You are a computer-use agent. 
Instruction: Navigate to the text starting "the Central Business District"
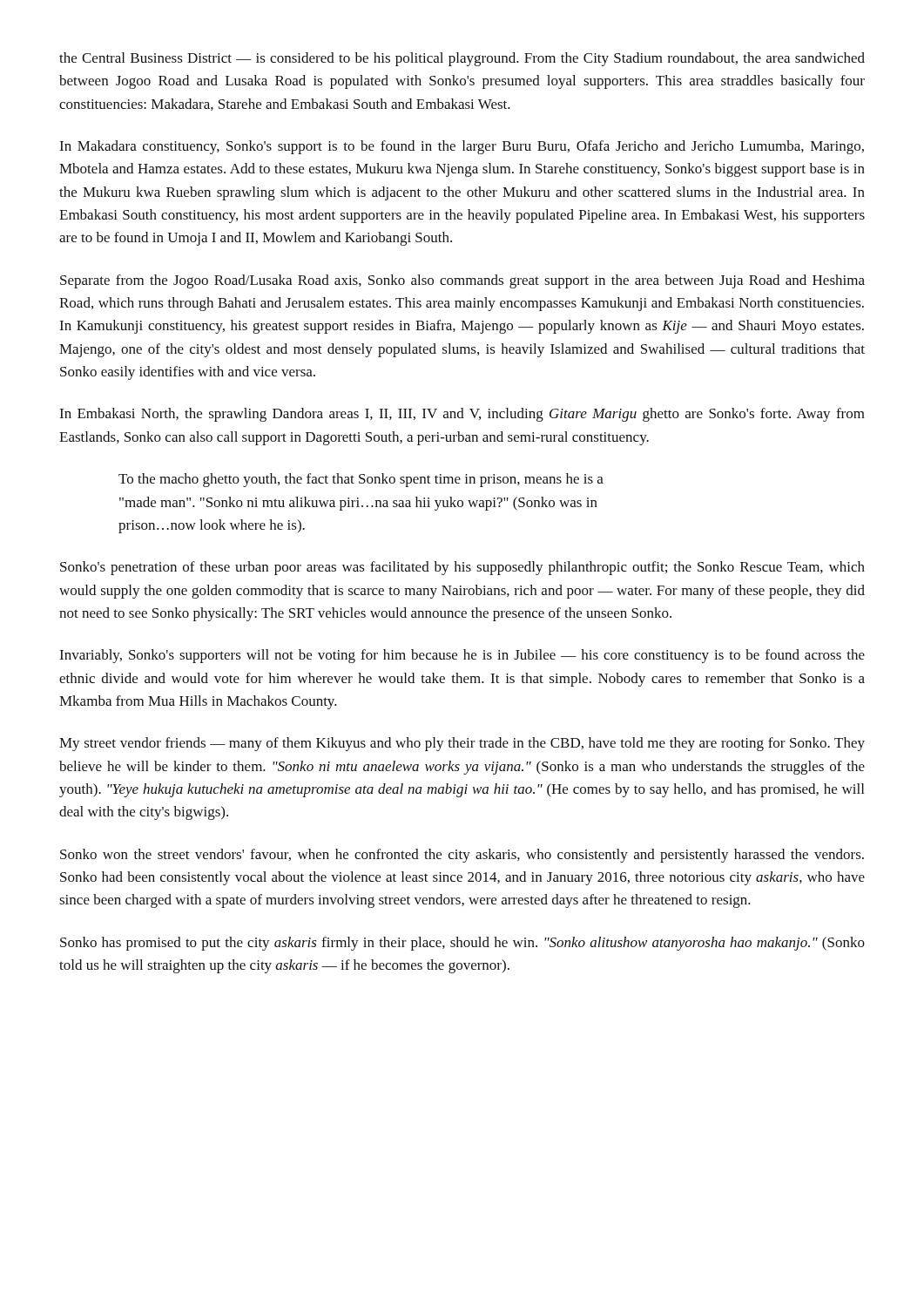462,81
